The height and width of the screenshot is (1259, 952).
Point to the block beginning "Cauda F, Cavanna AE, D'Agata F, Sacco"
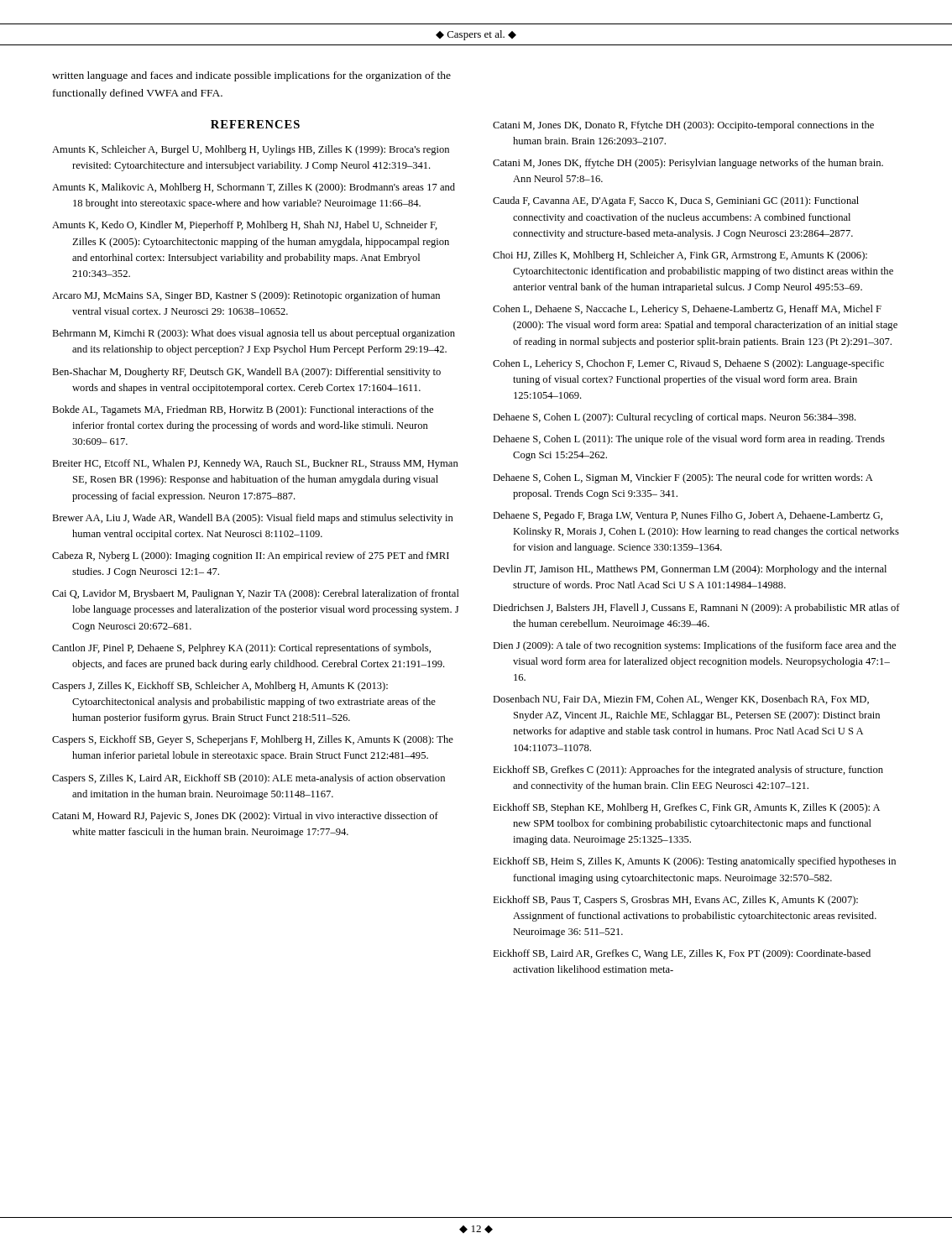click(x=676, y=217)
